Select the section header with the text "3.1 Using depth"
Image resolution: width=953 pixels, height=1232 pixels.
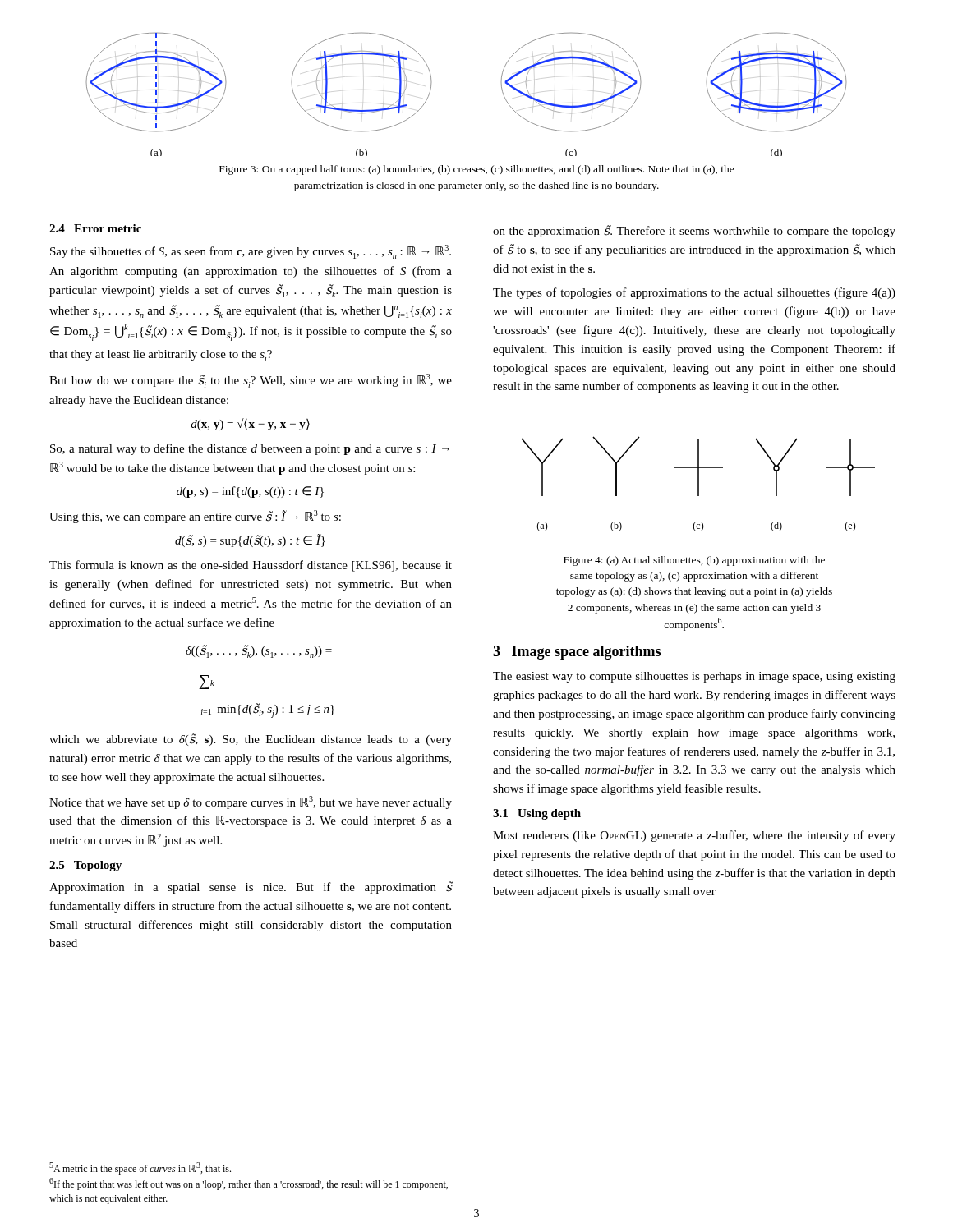pyautogui.click(x=537, y=813)
